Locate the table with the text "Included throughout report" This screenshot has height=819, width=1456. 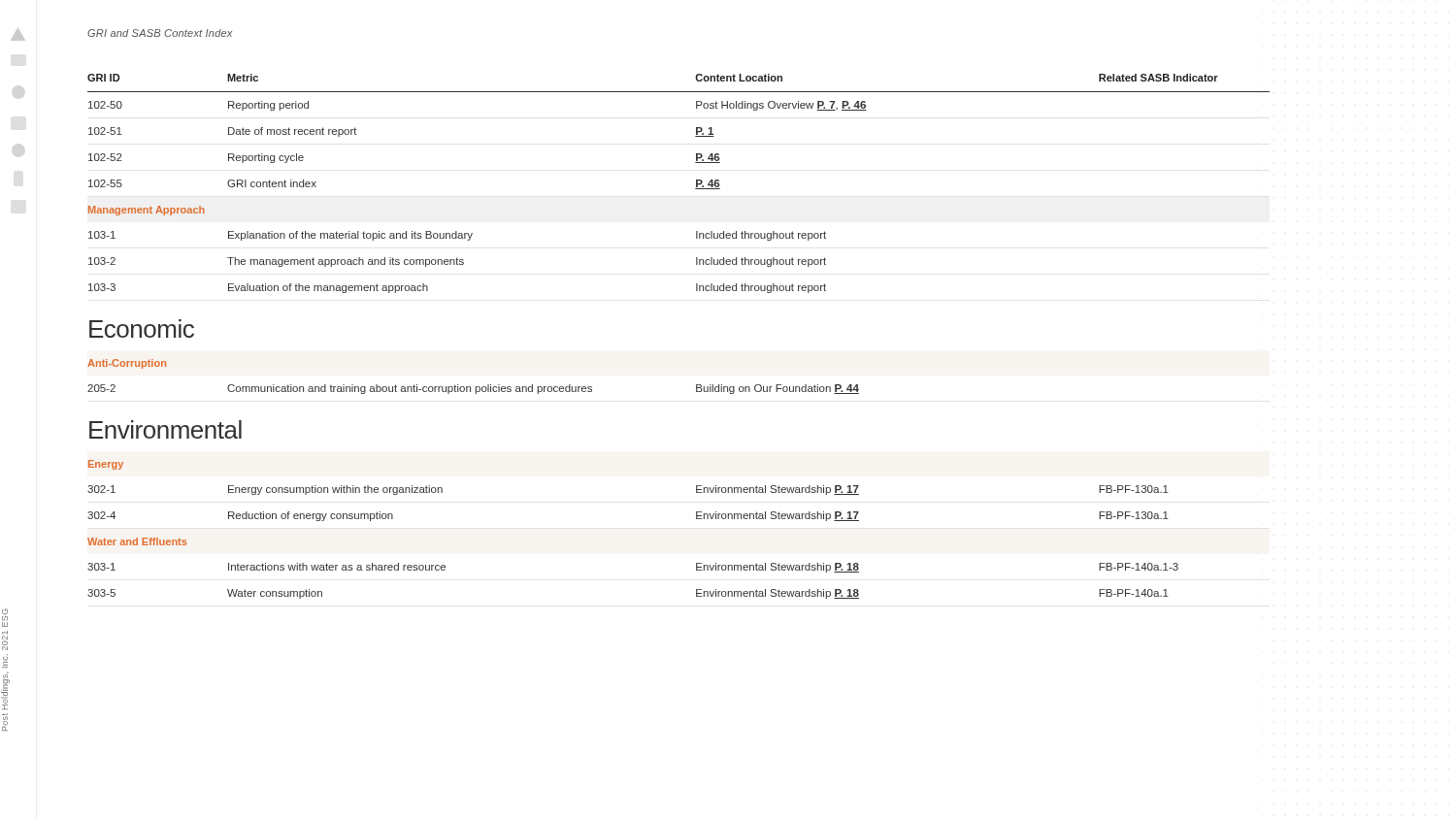[x=678, y=336]
